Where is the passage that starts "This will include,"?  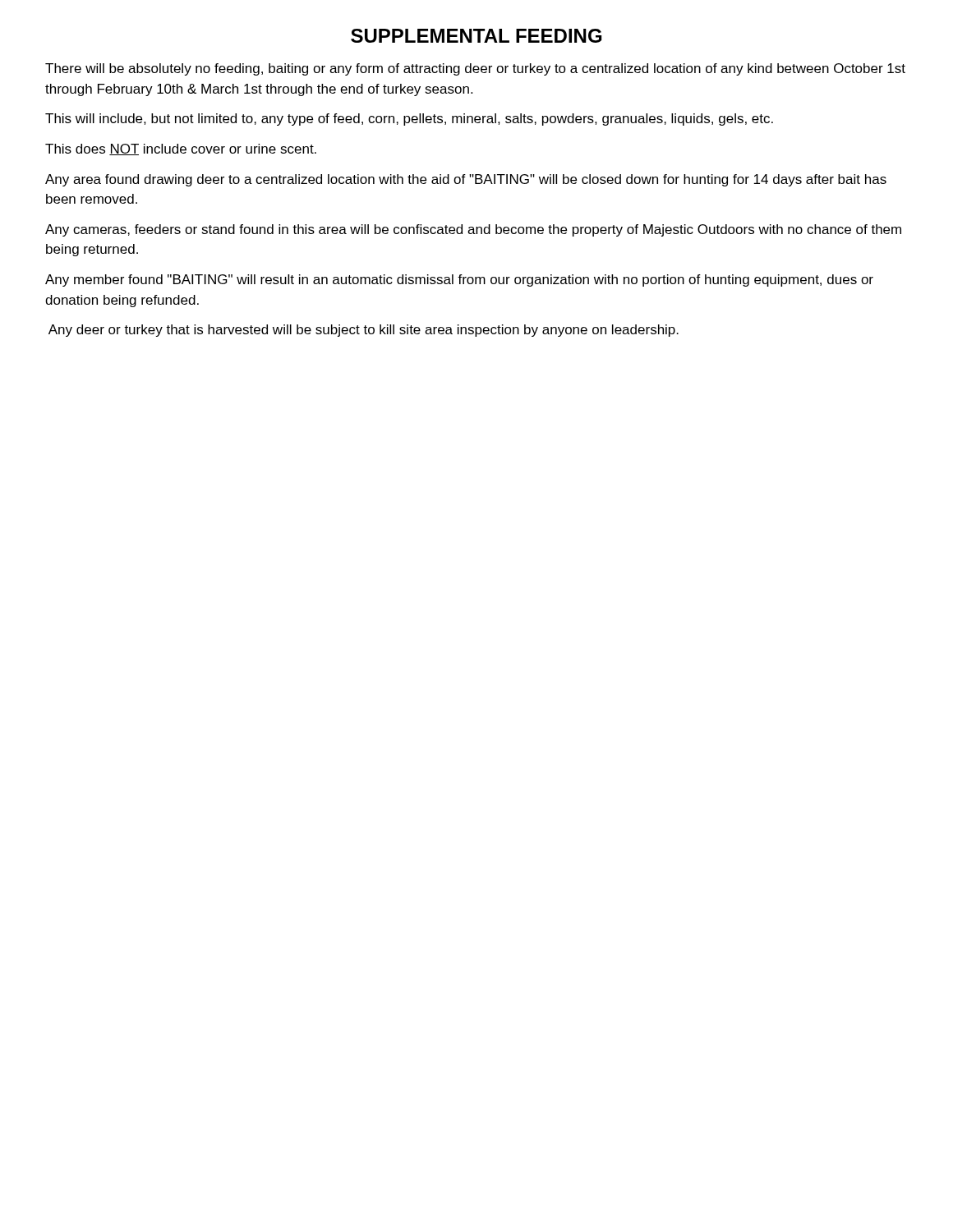point(410,119)
